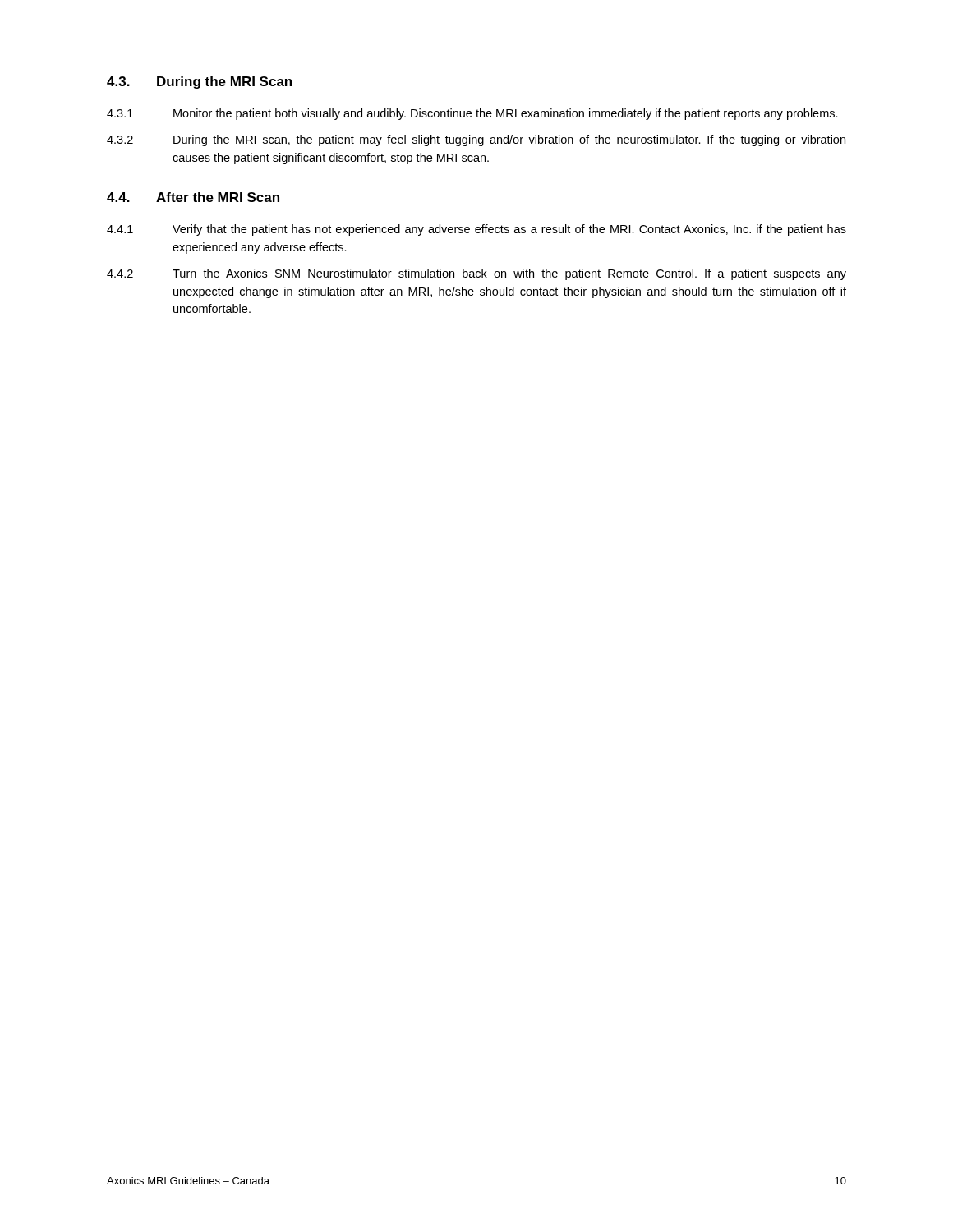The height and width of the screenshot is (1232, 953).
Task: Locate the list item that says "4.4.2 Turn the Axonics SNM"
Action: click(476, 292)
